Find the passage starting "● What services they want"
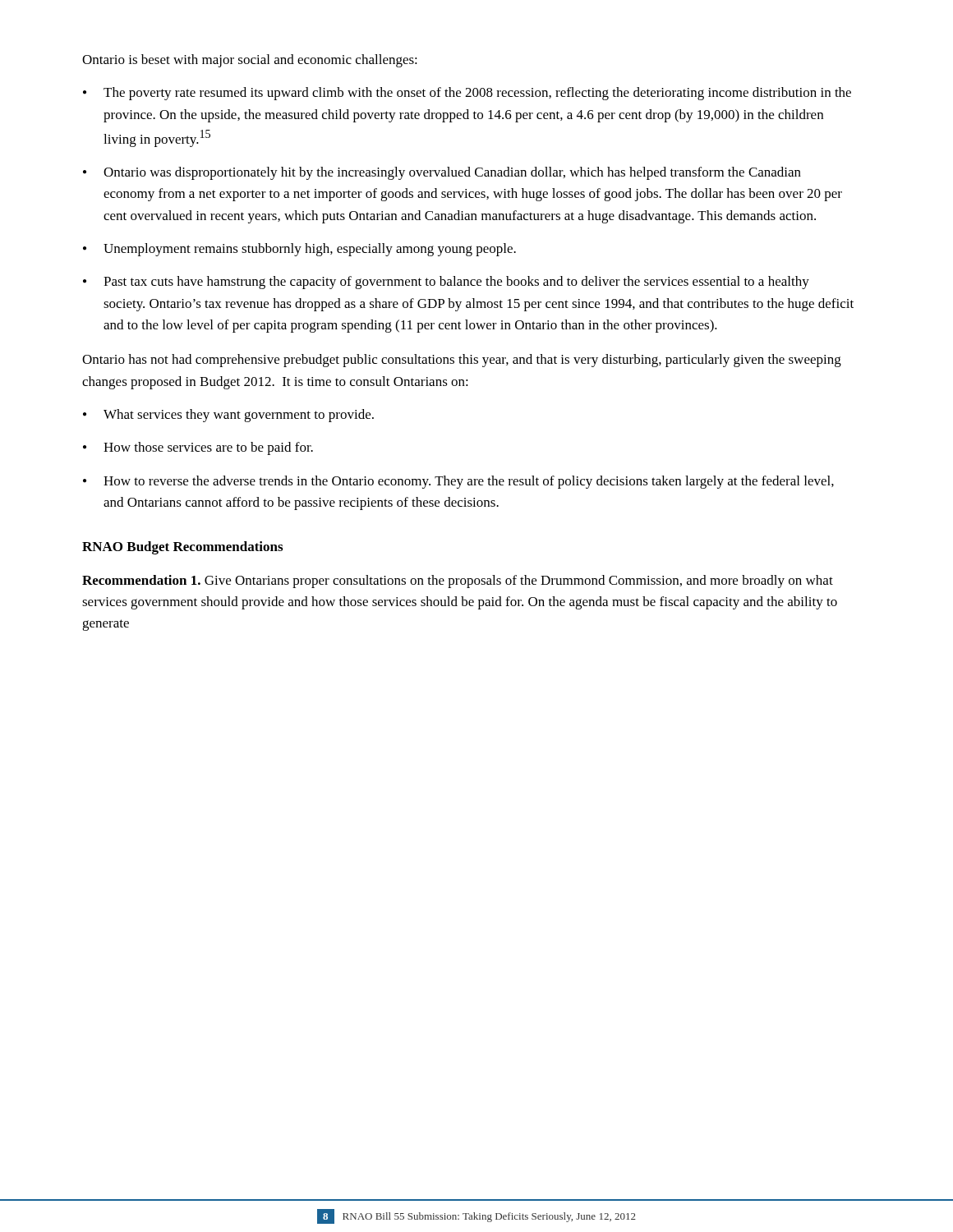 pos(228,416)
